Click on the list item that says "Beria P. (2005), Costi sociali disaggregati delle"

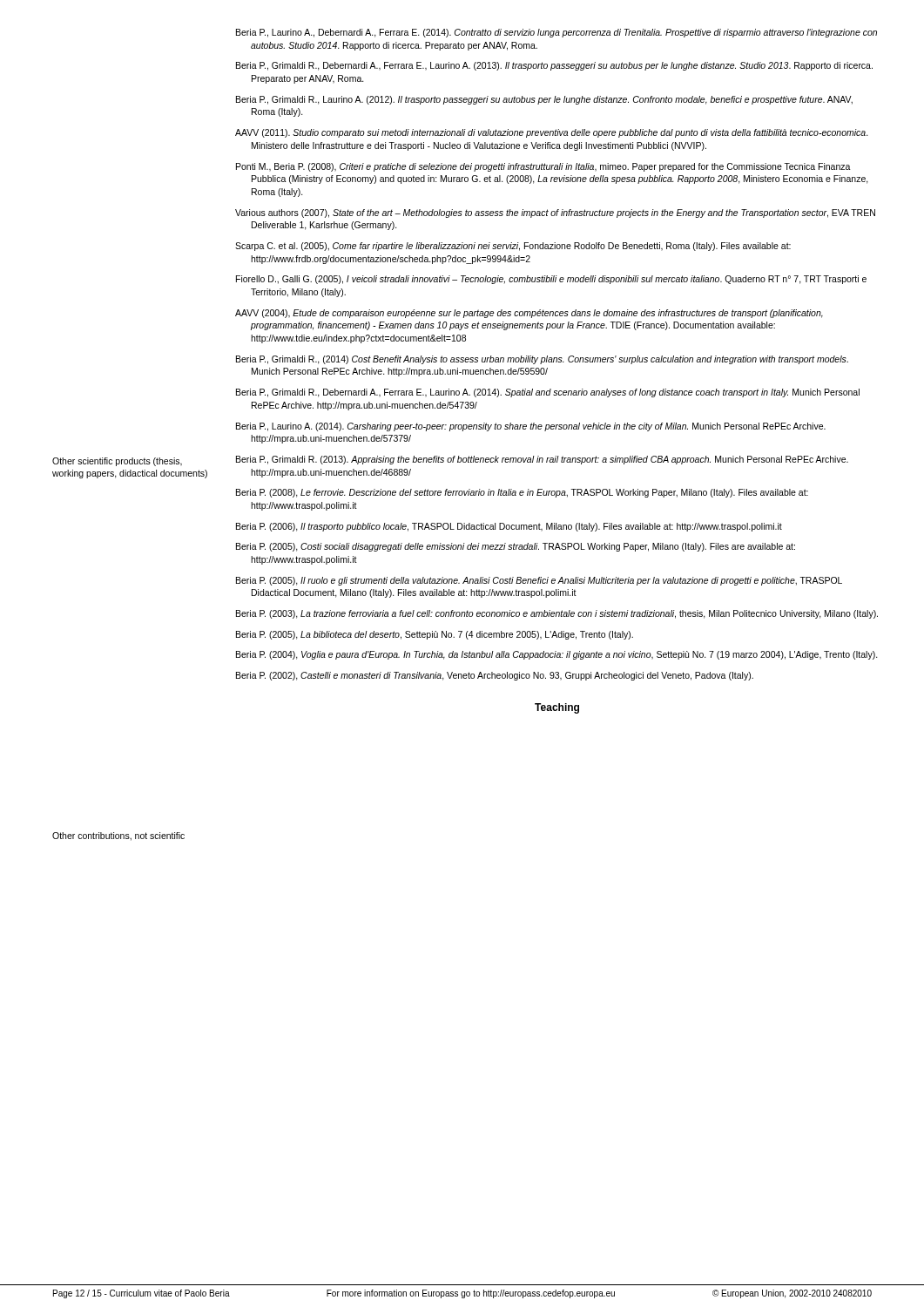pyautogui.click(x=516, y=553)
